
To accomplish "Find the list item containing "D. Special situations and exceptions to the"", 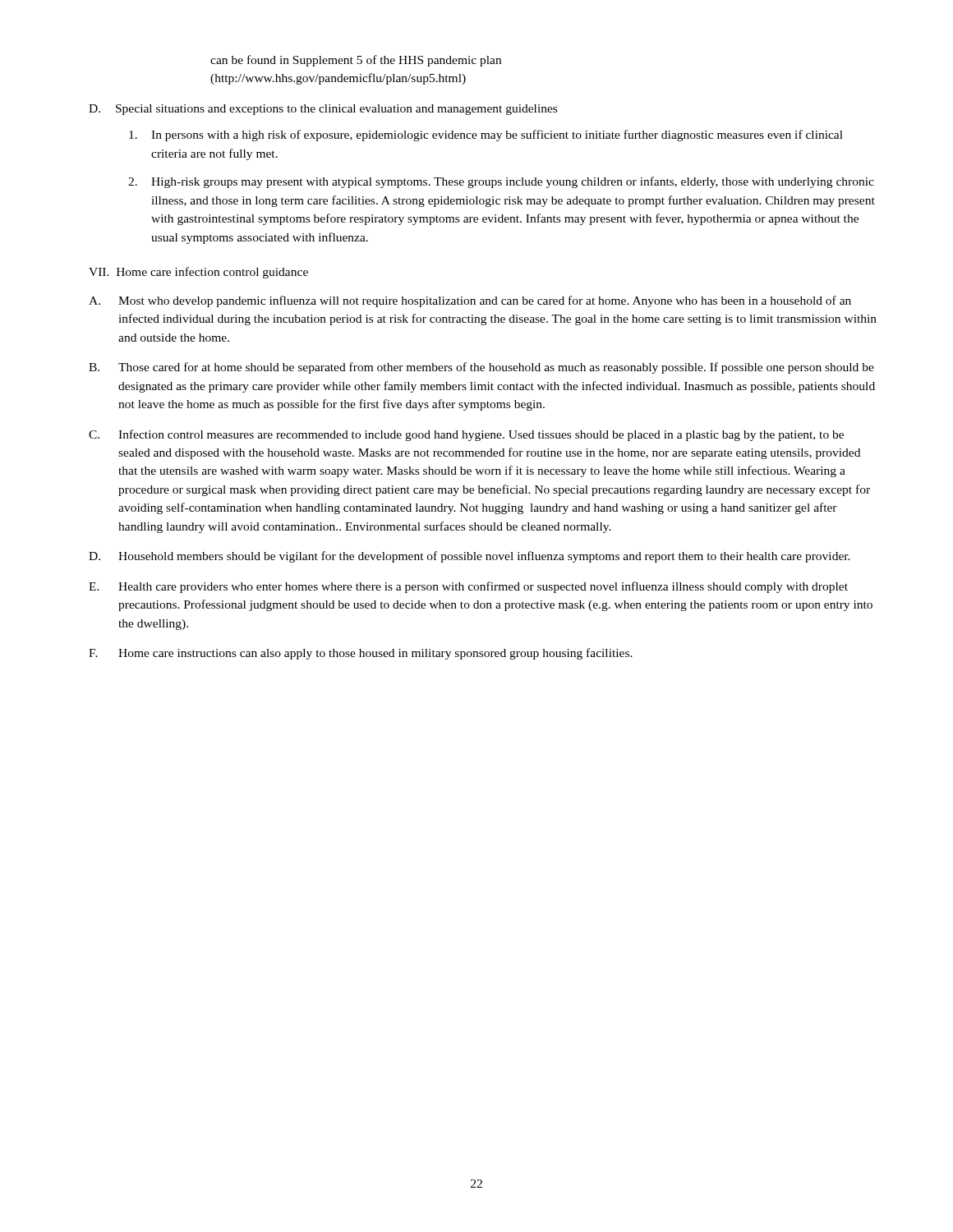I will [484, 109].
